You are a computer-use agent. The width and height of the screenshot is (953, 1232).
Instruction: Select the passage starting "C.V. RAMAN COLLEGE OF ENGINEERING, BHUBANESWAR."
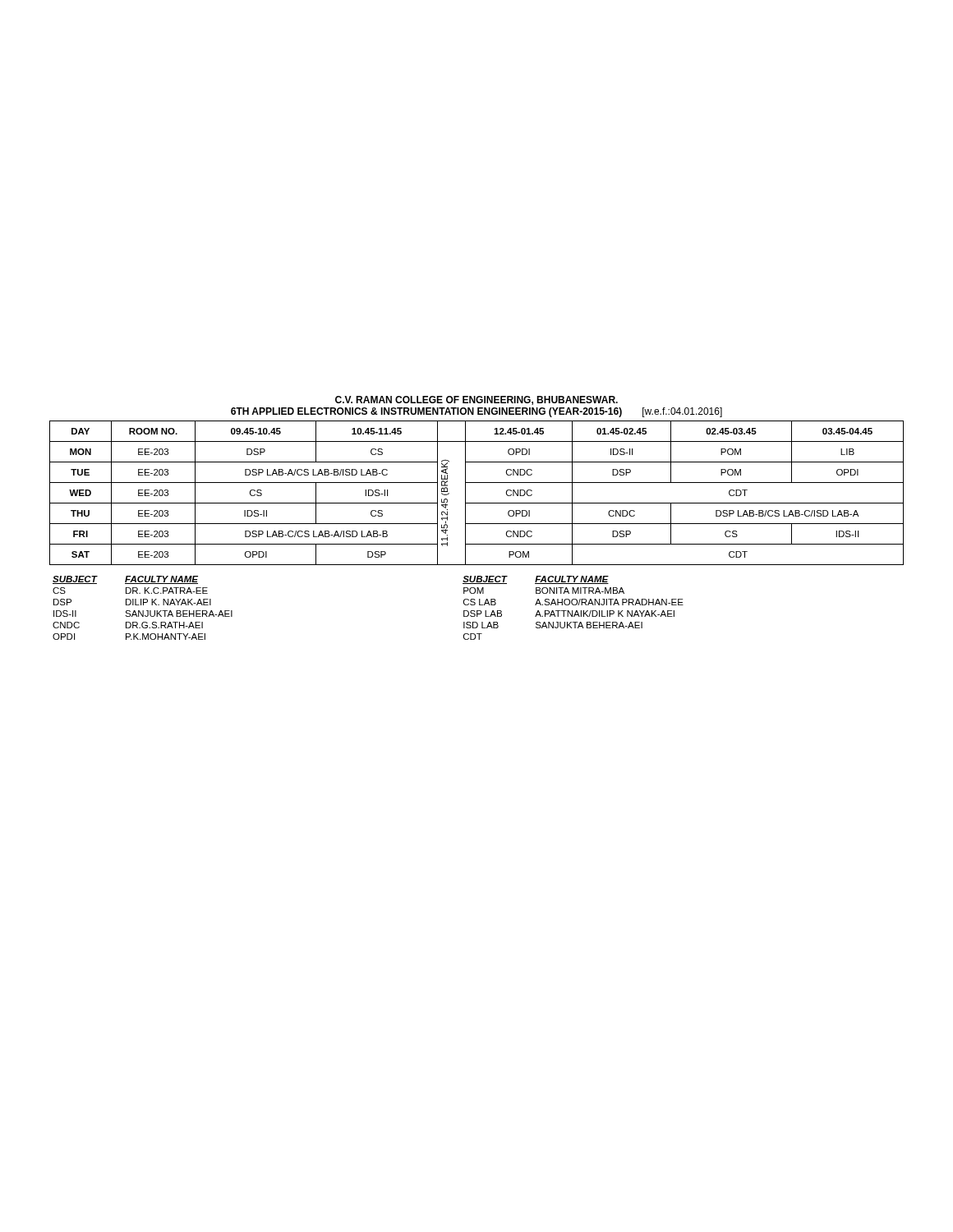[476, 406]
